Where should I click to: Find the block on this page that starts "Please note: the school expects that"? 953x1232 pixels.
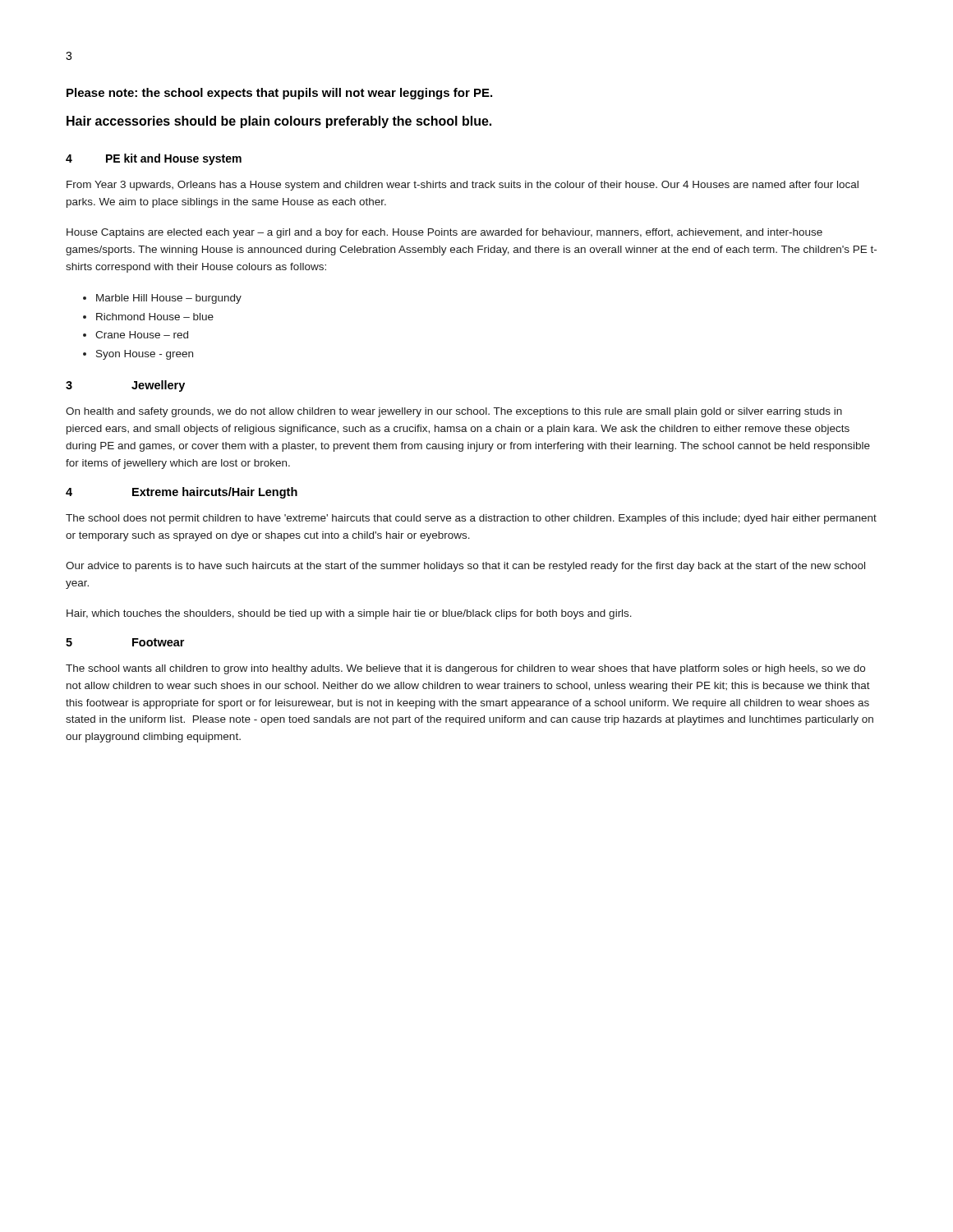tap(279, 92)
